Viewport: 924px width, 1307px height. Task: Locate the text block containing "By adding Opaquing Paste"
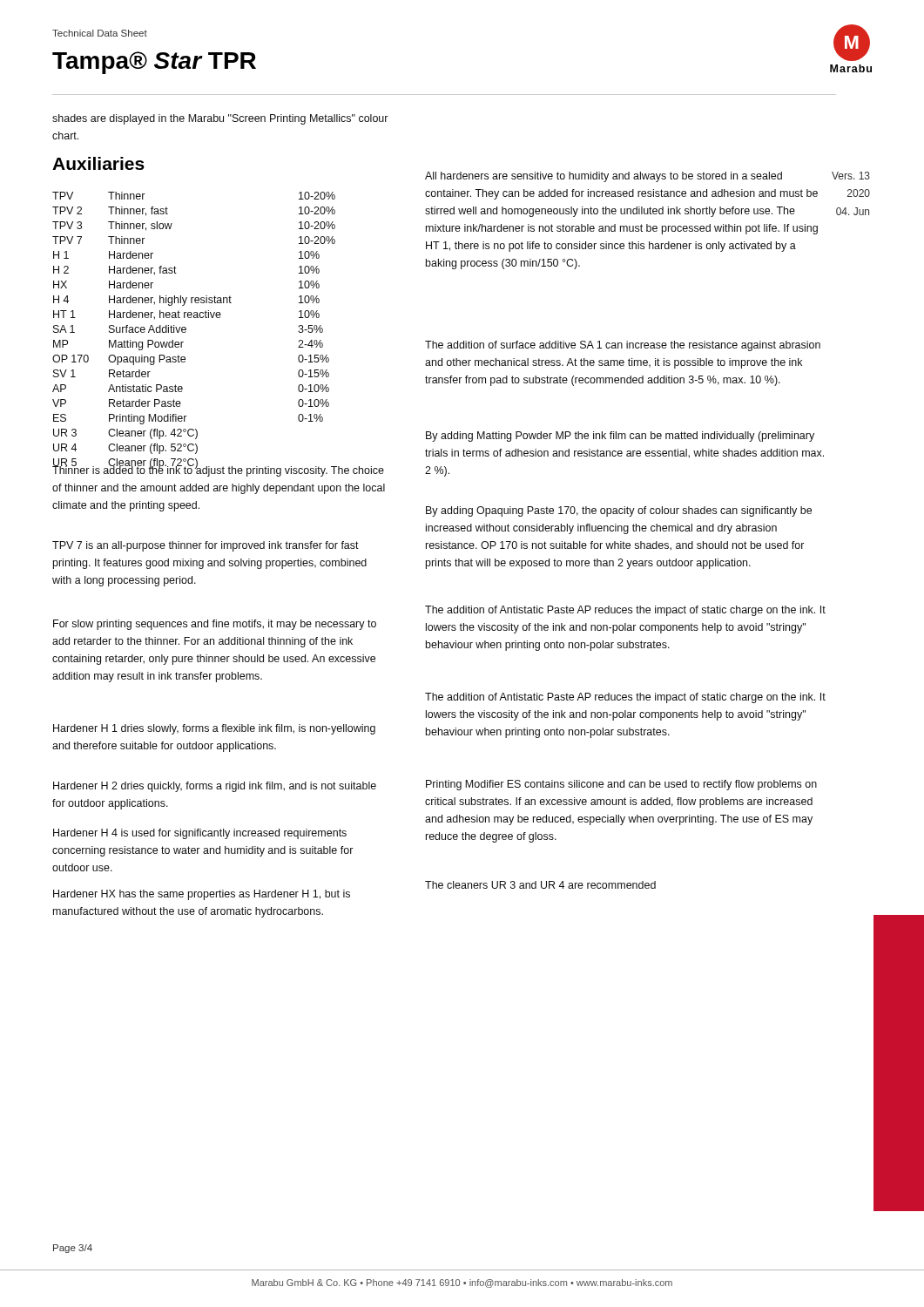(x=619, y=537)
